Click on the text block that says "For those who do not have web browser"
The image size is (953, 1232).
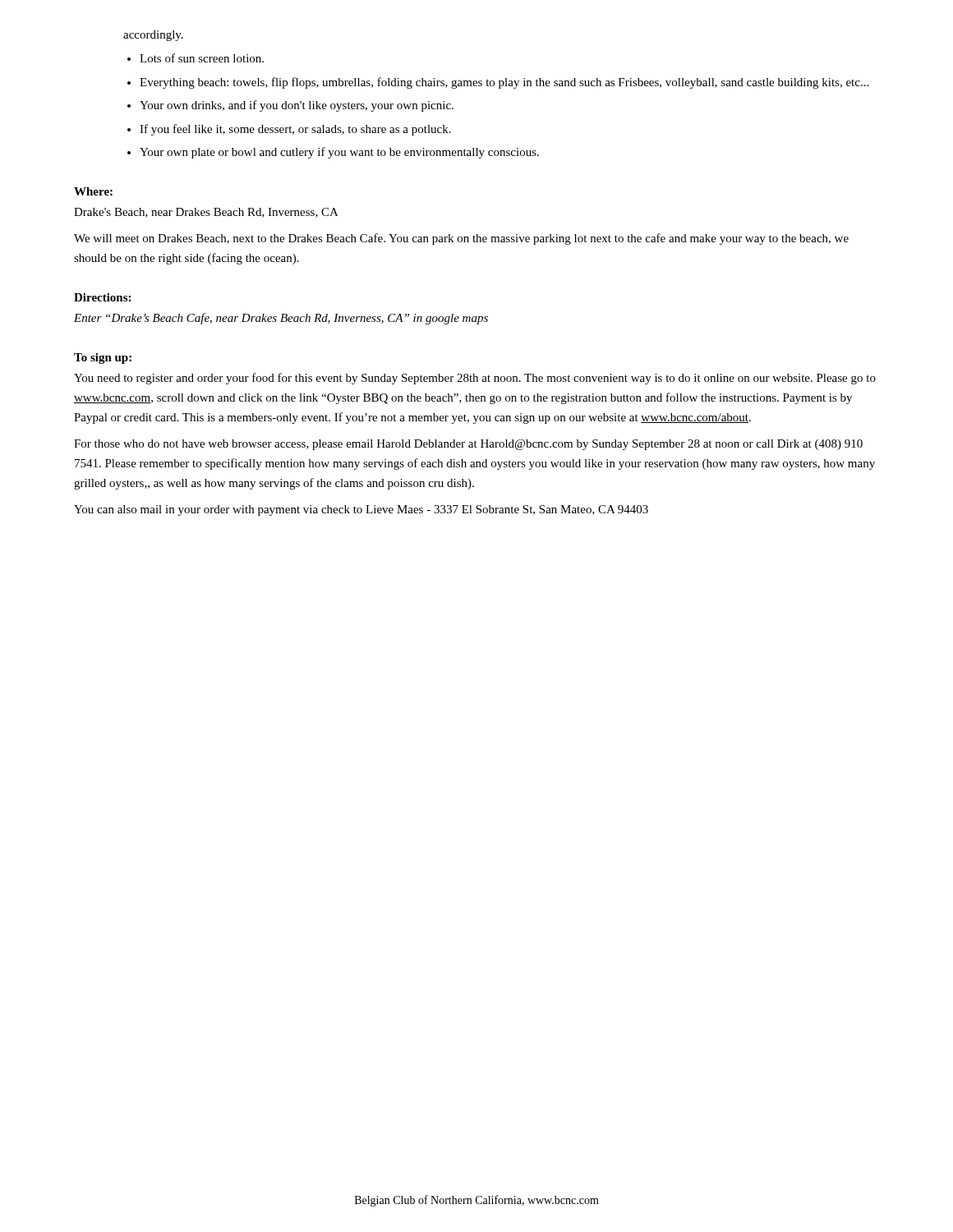click(475, 463)
